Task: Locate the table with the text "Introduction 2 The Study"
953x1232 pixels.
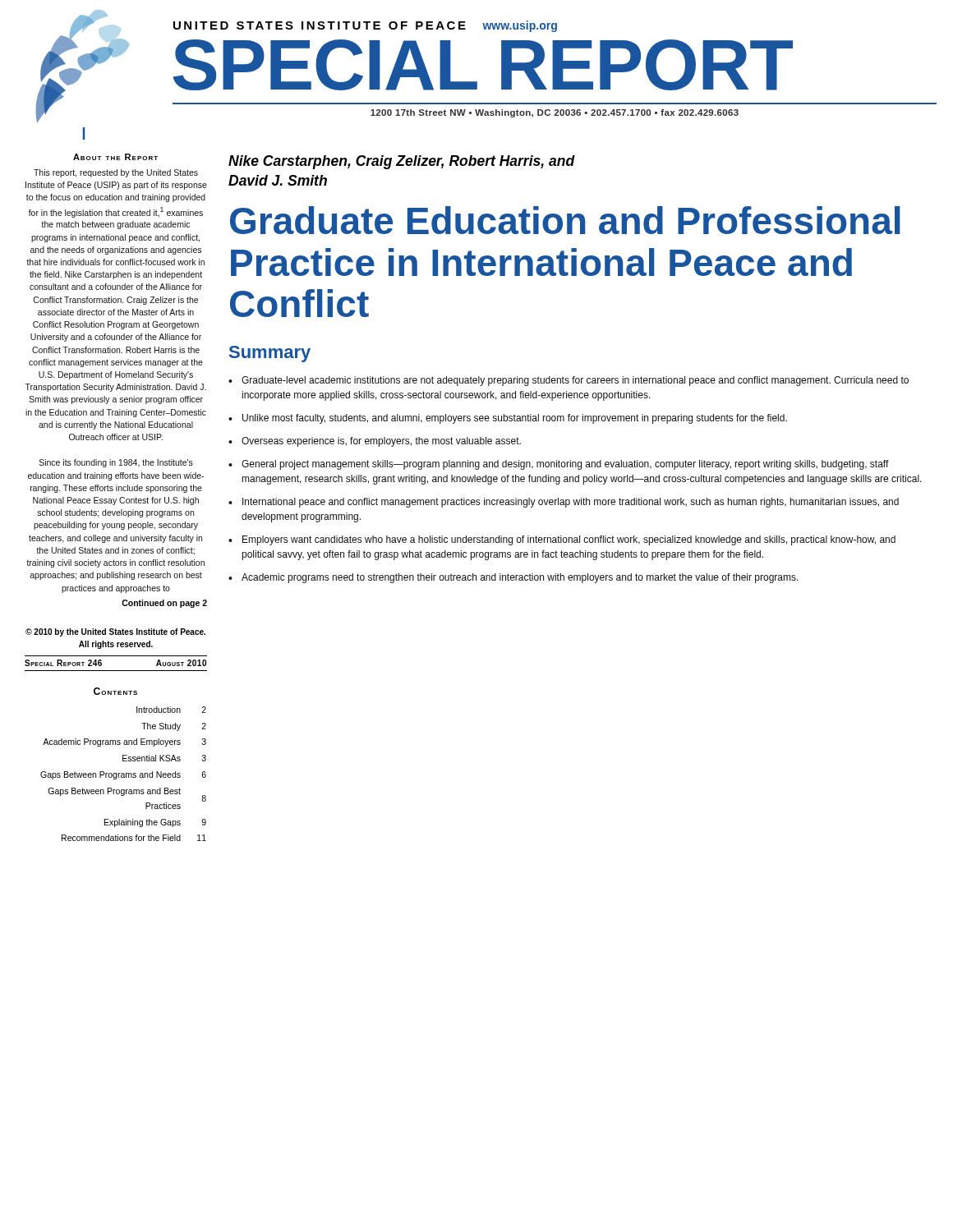Action: pyautogui.click(x=116, y=774)
